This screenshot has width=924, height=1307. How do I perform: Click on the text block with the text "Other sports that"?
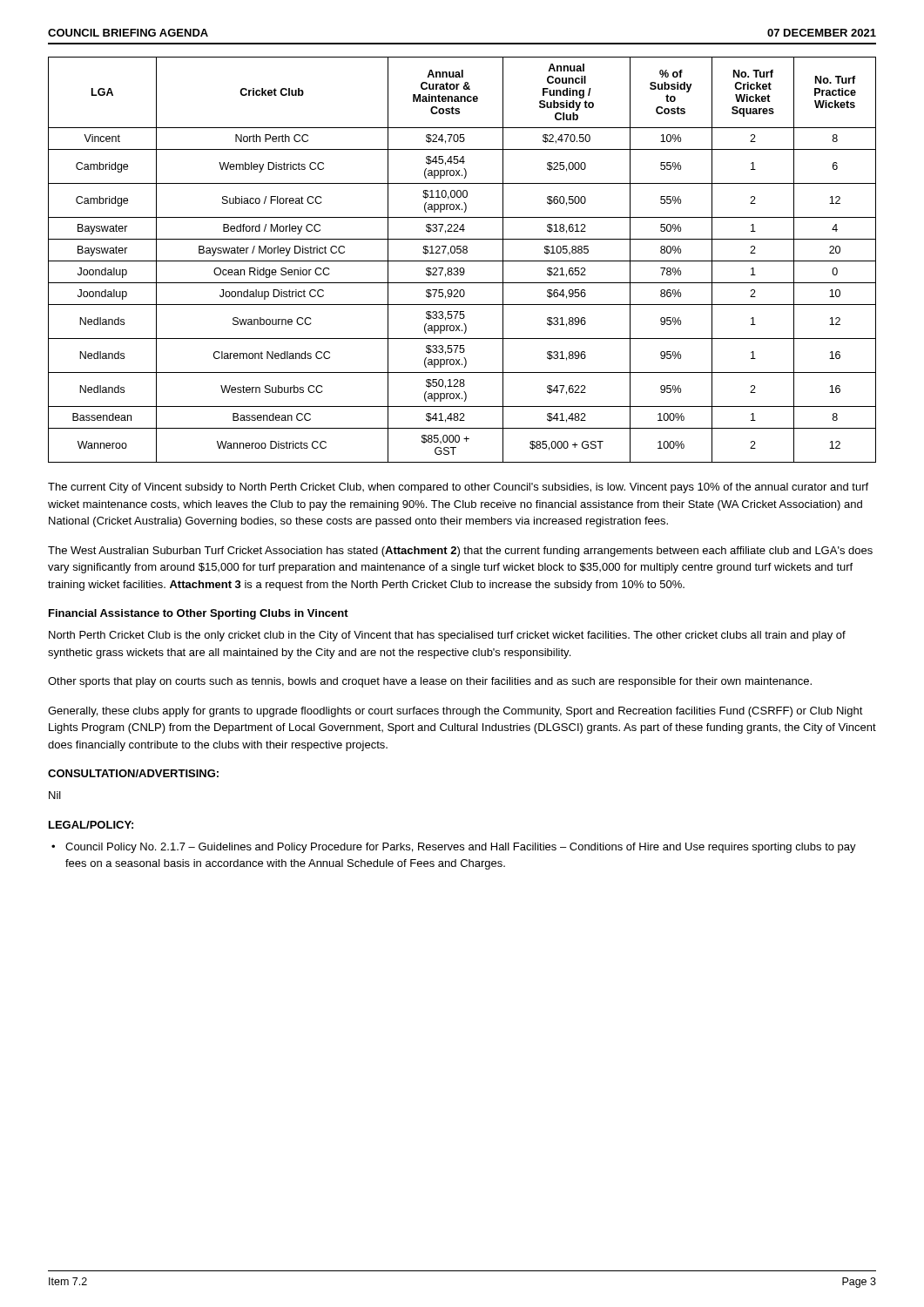click(x=430, y=681)
